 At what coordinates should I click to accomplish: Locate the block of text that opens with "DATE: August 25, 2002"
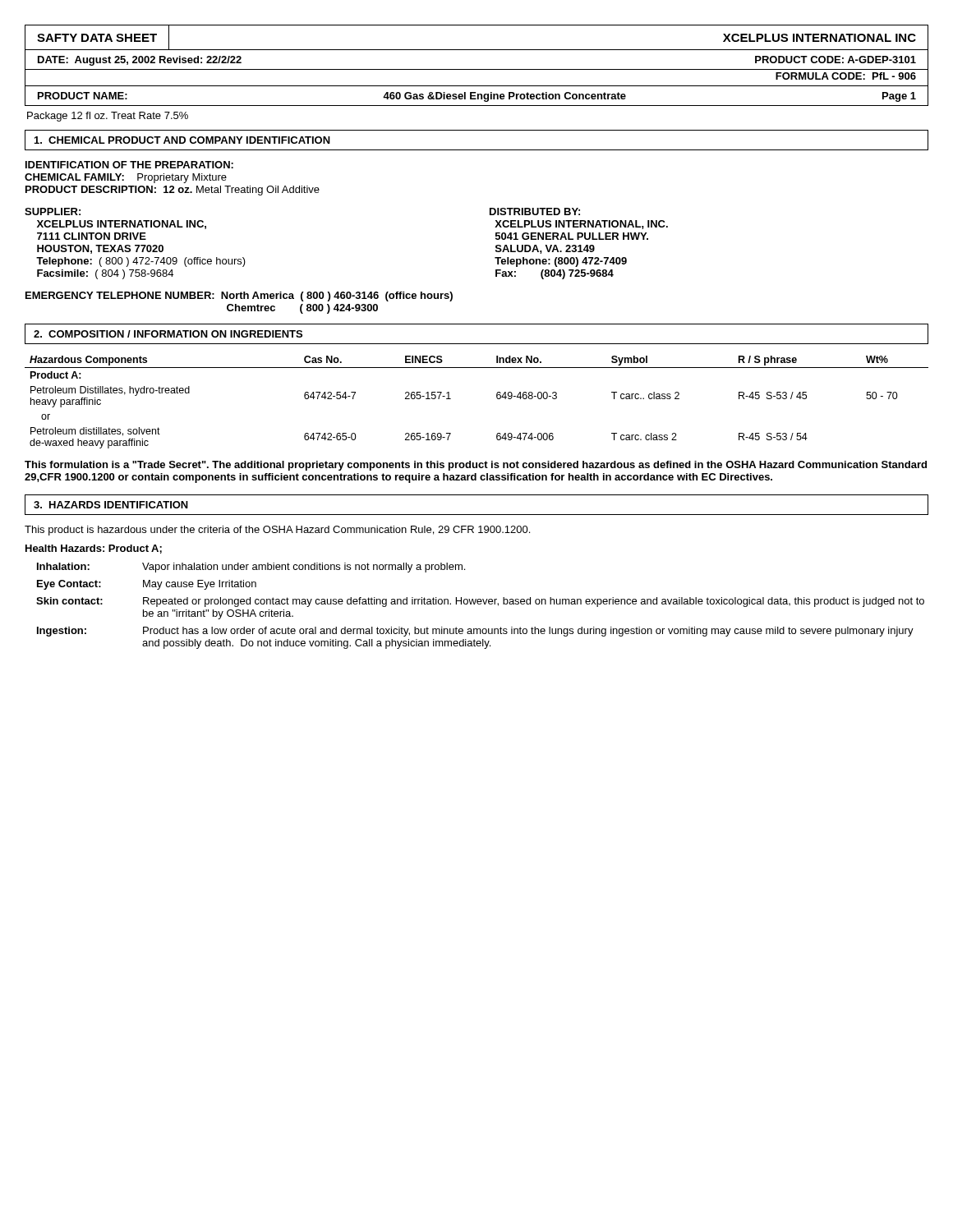tap(476, 60)
